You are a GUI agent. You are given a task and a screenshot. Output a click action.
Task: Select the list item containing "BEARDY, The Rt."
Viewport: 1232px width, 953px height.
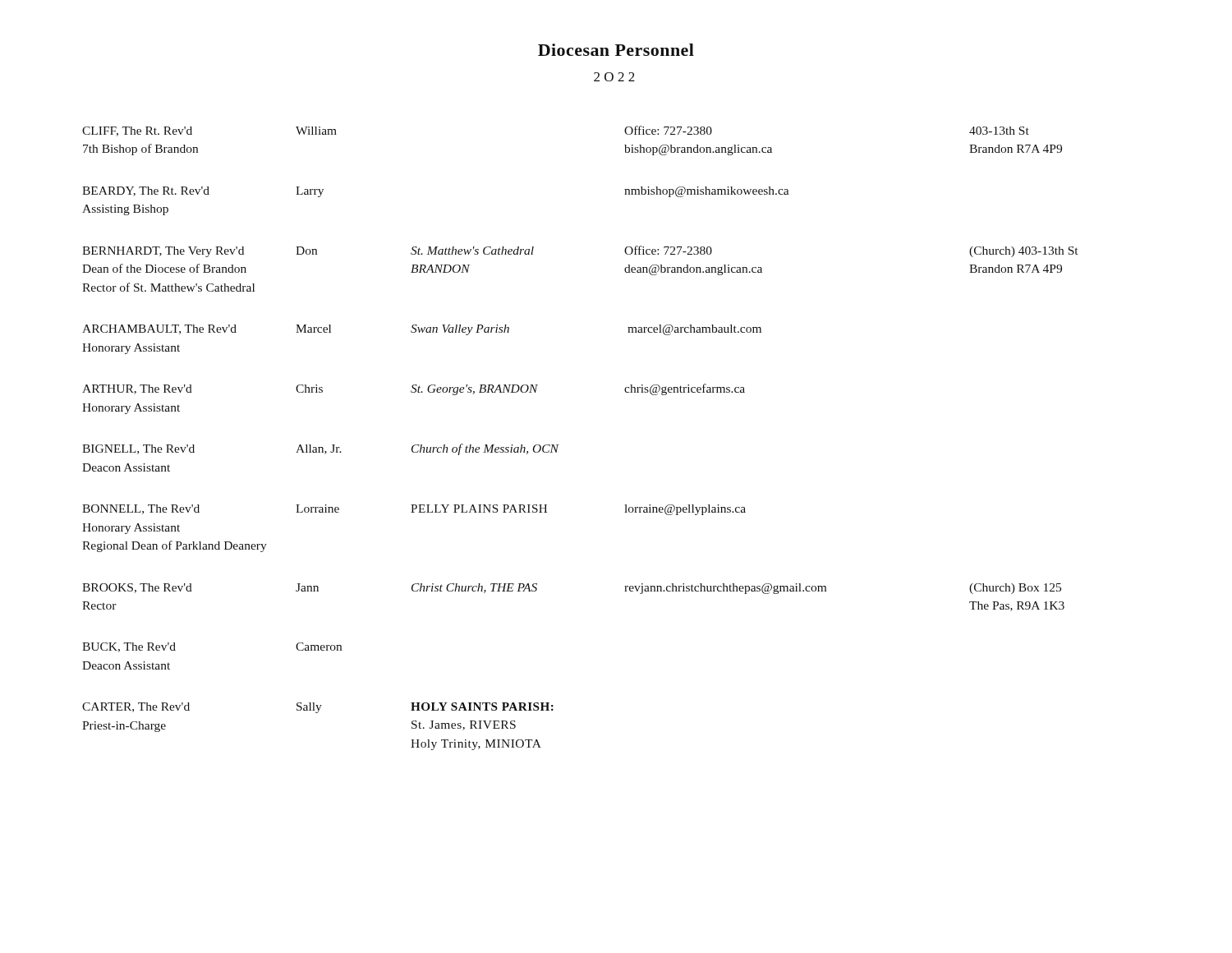tap(143, 192)
